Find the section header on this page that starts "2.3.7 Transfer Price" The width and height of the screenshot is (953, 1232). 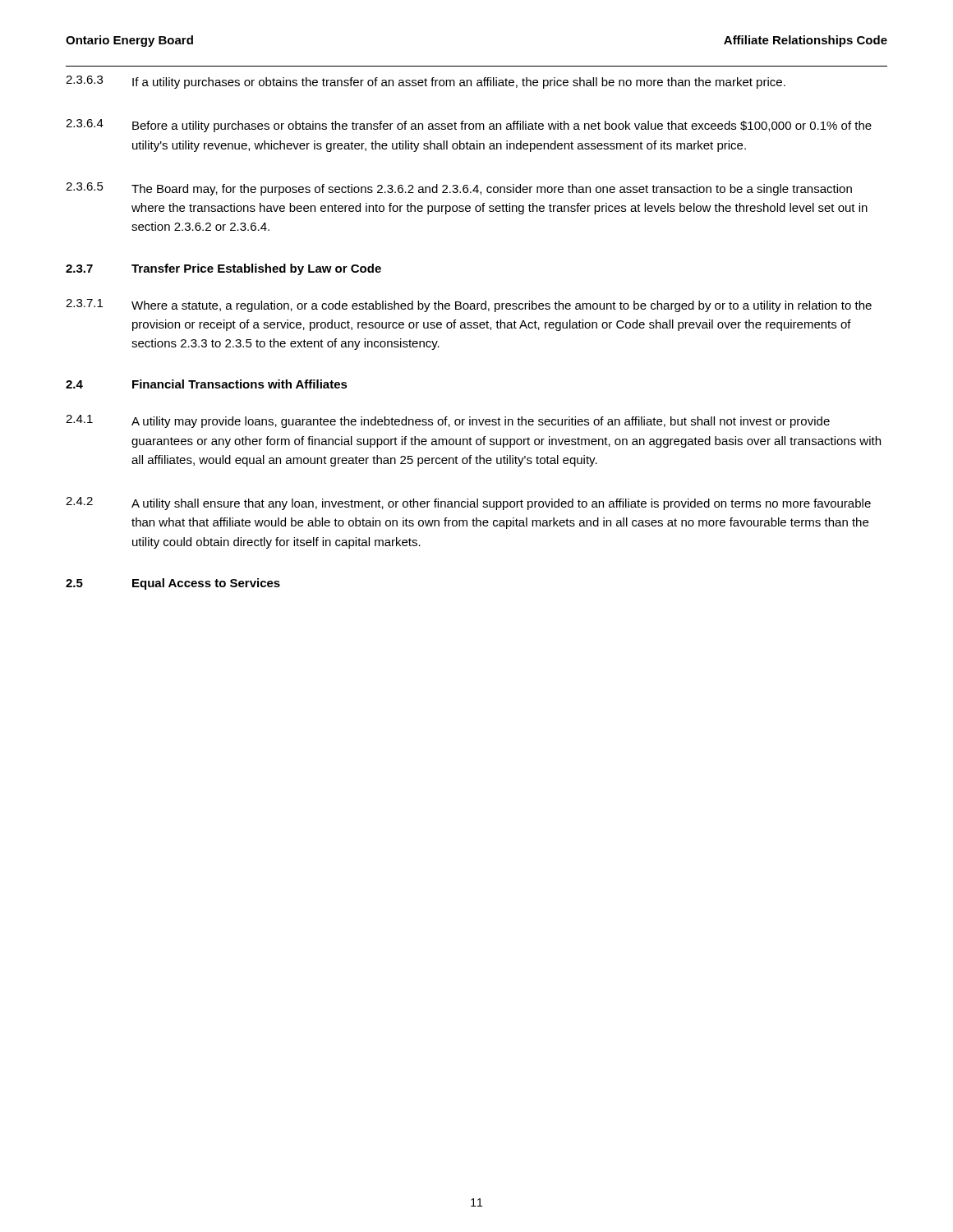[x=224, y=268]
